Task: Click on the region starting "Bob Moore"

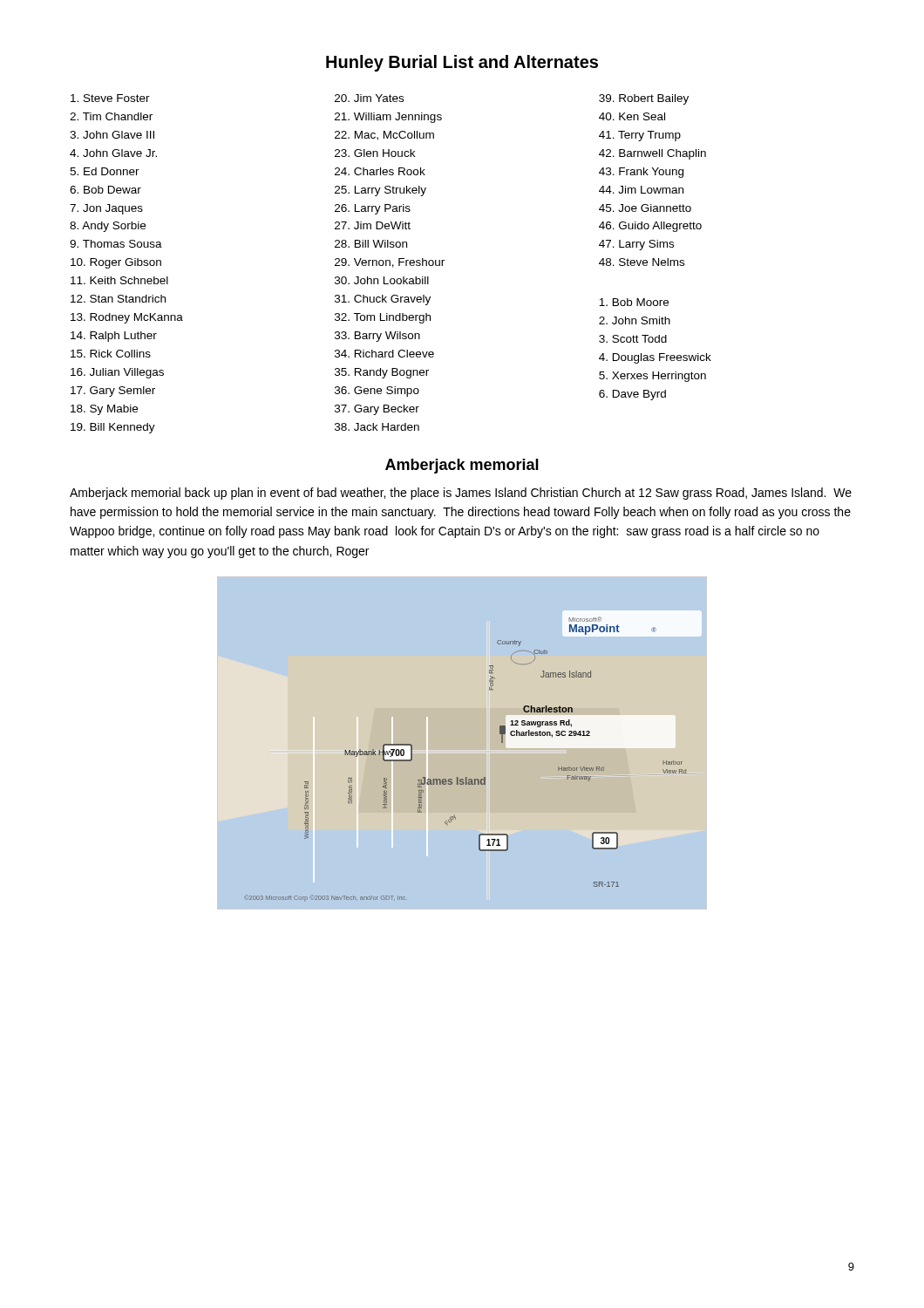Action: tap(634, 302)
